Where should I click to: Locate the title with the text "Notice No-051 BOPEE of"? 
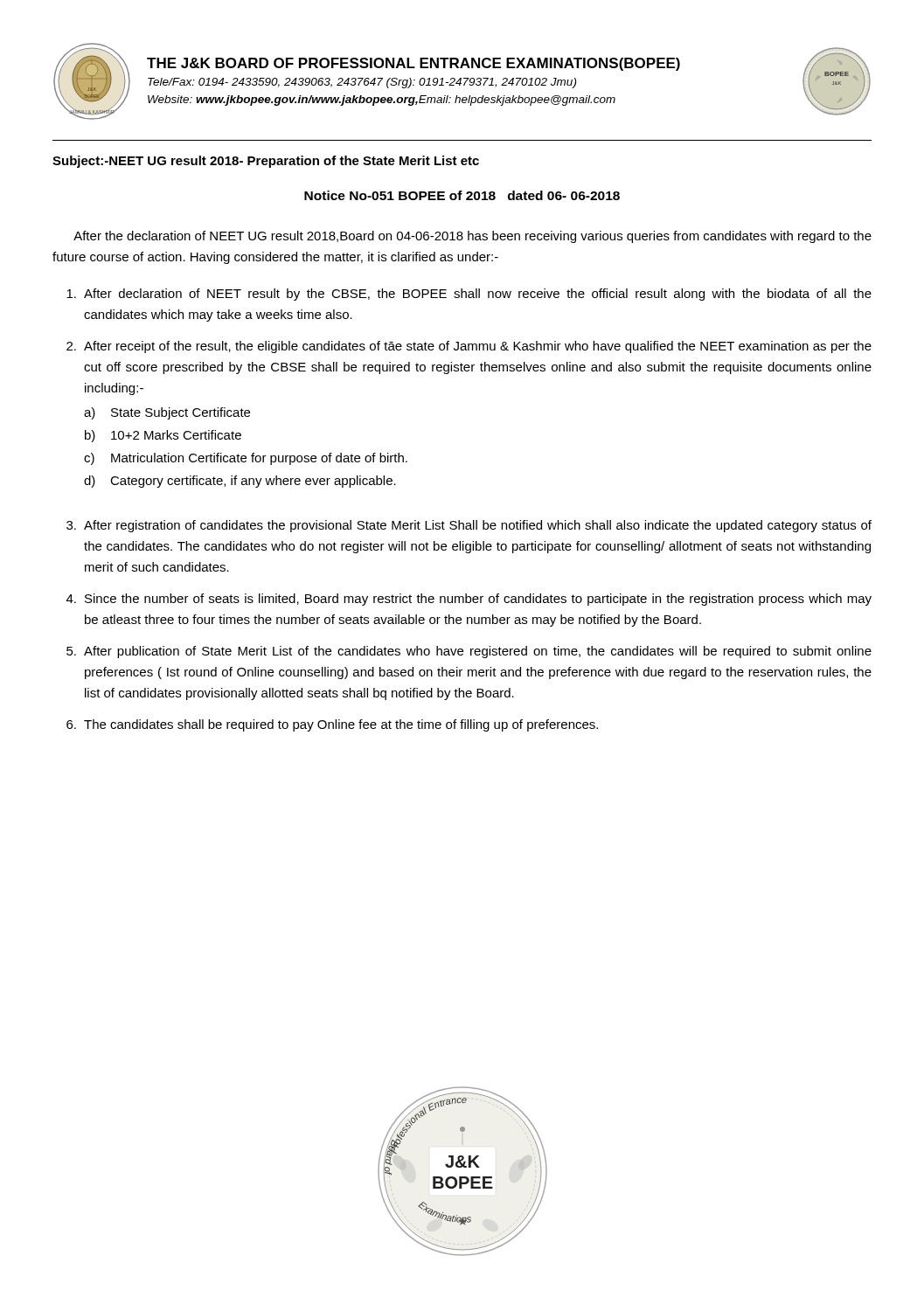(462, 195)
